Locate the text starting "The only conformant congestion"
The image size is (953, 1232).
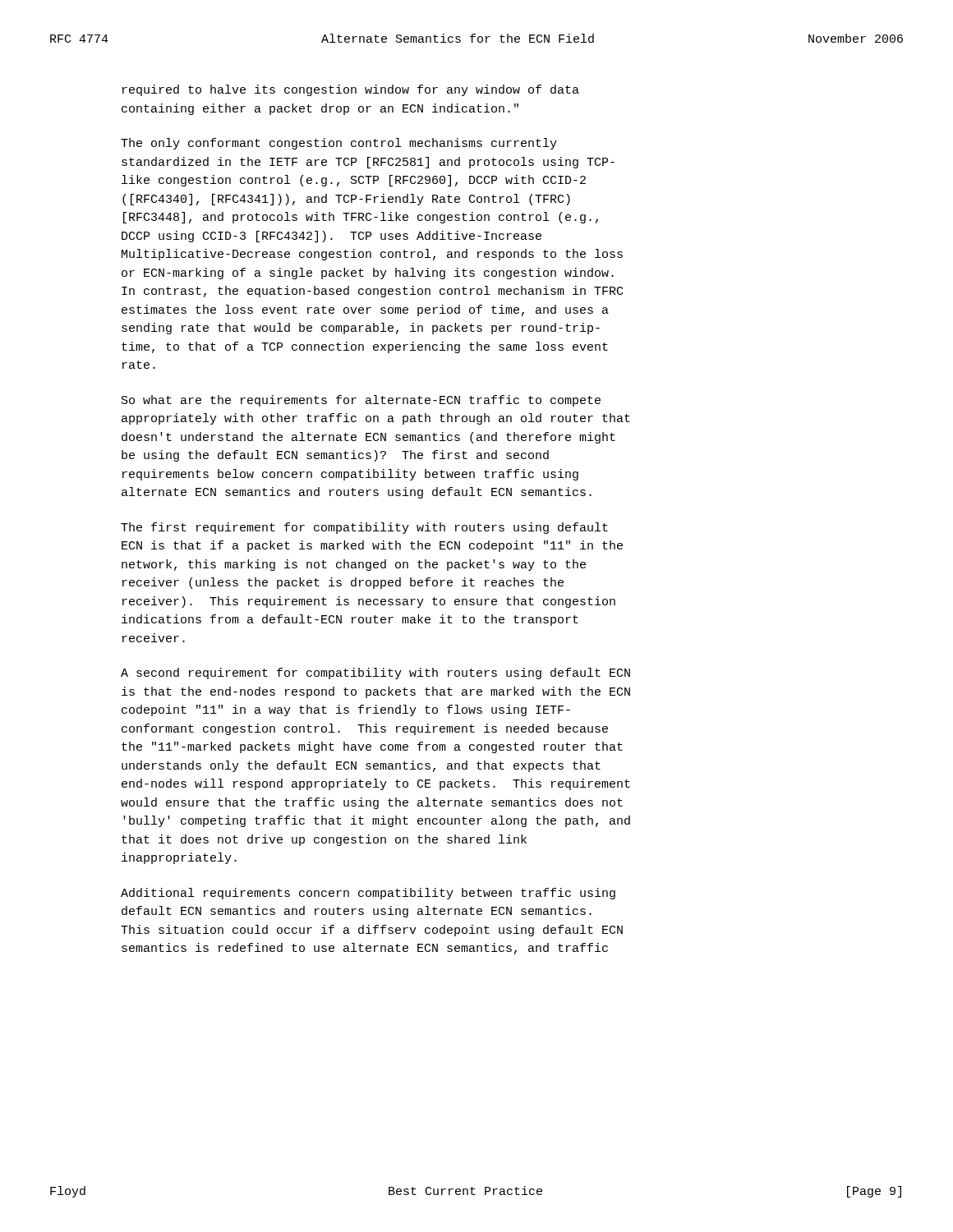coord(361,255)
